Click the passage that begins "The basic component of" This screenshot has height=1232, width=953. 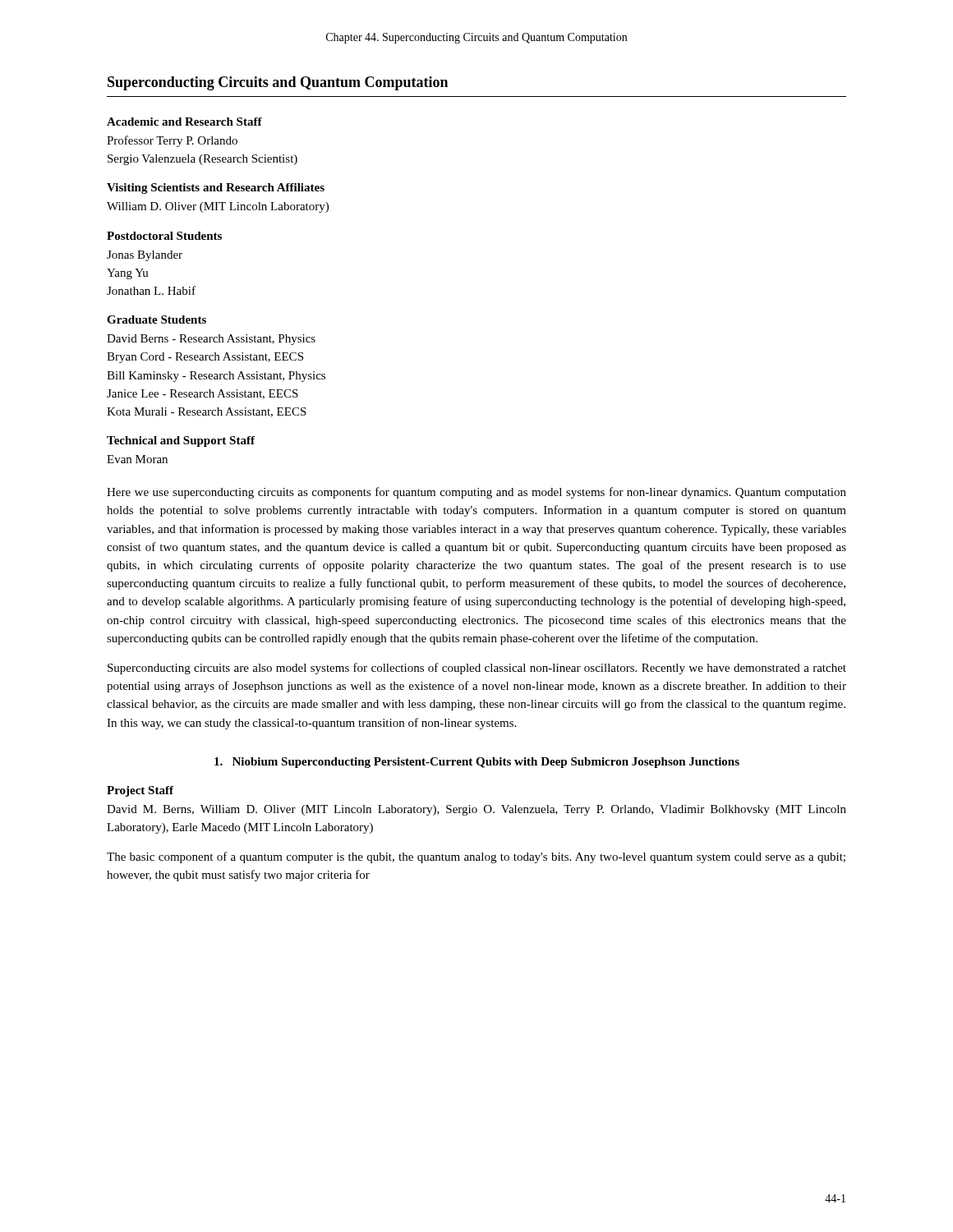(476, 866)
